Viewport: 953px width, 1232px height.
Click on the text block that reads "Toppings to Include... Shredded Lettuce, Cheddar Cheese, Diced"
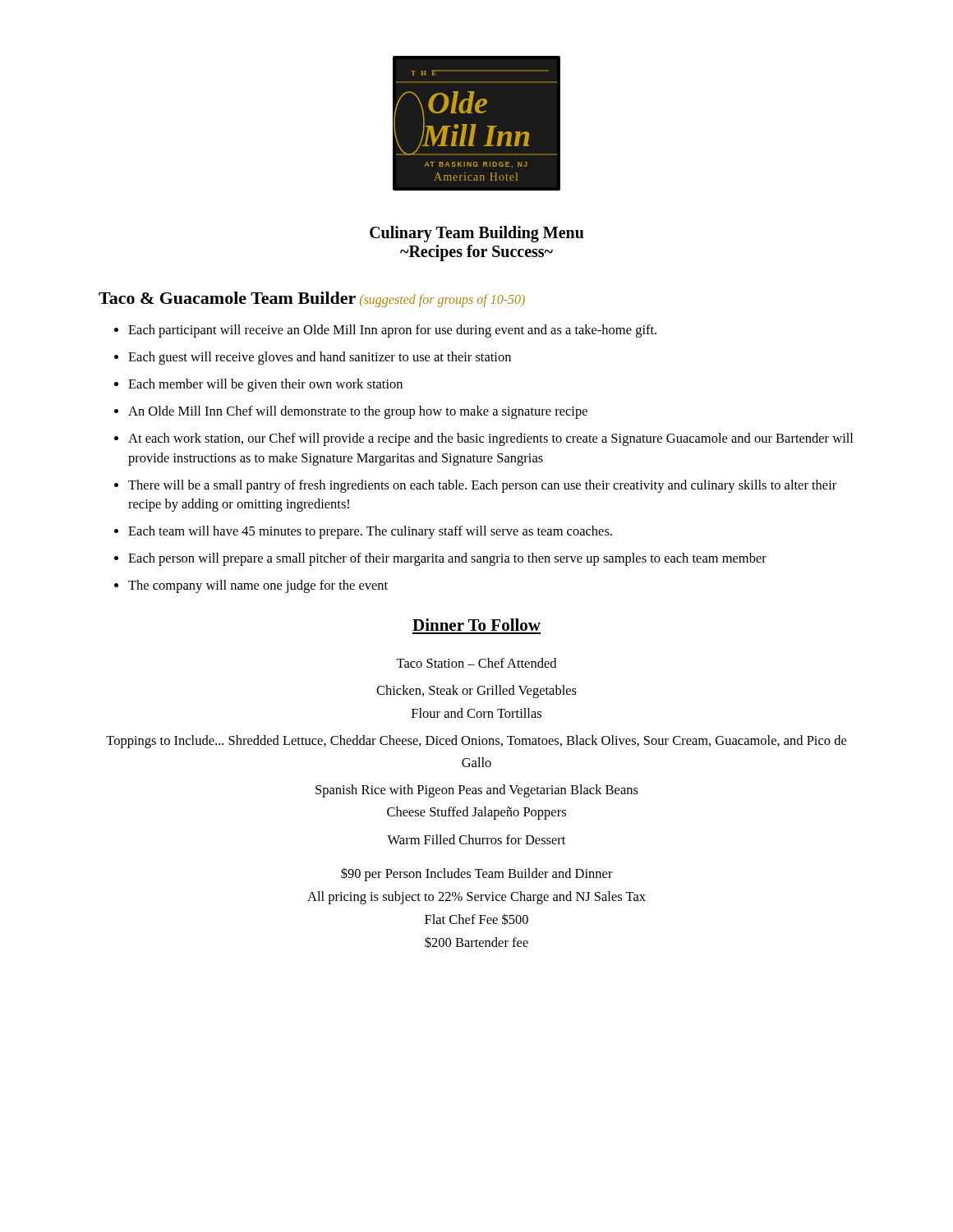tap(476, 751)
